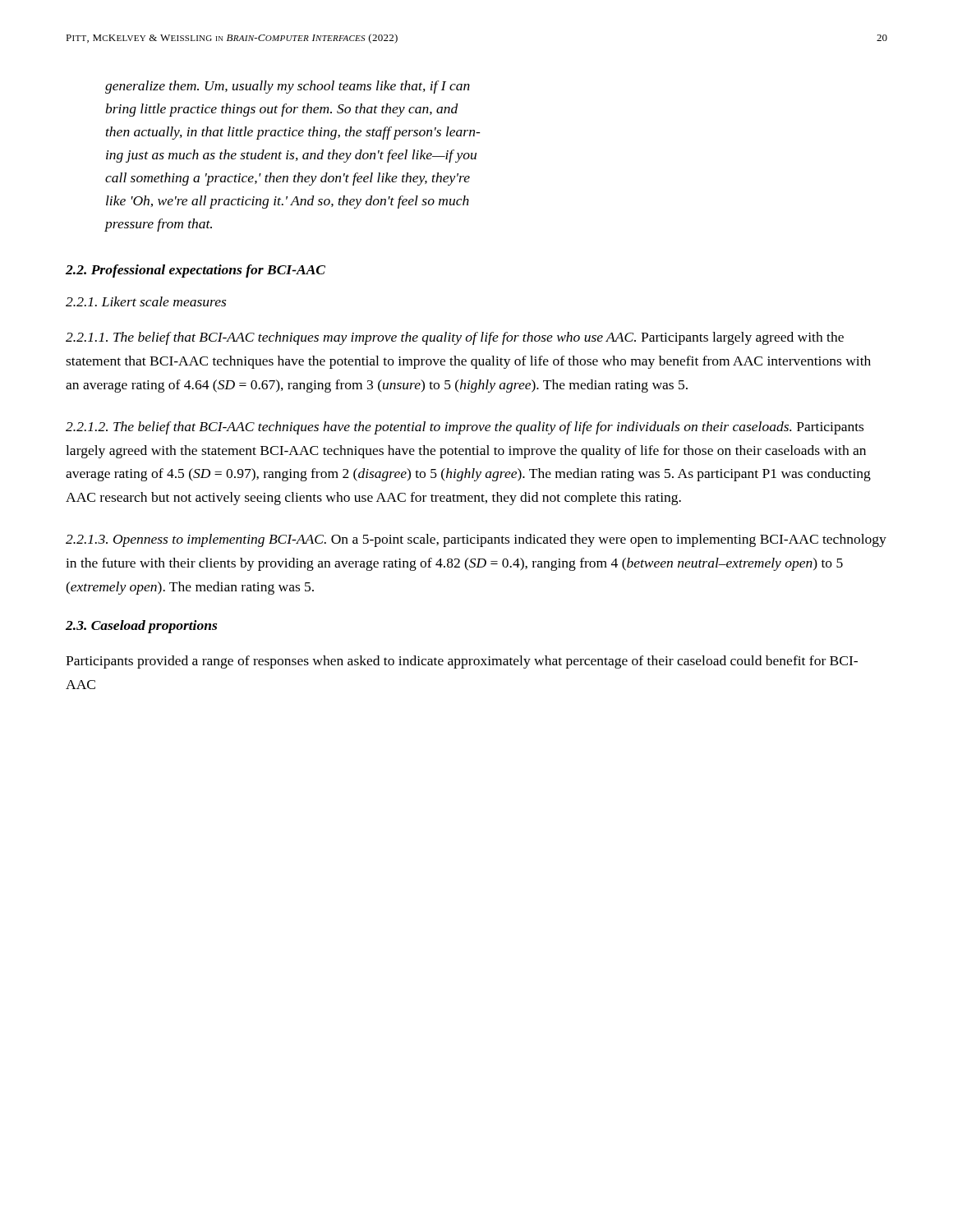The image size is (953, 1232).
Task: Find the text block with the text "2.1.3. Openness to implementing BCI-AAC. On a 5-point"
Action: (476, 563)
